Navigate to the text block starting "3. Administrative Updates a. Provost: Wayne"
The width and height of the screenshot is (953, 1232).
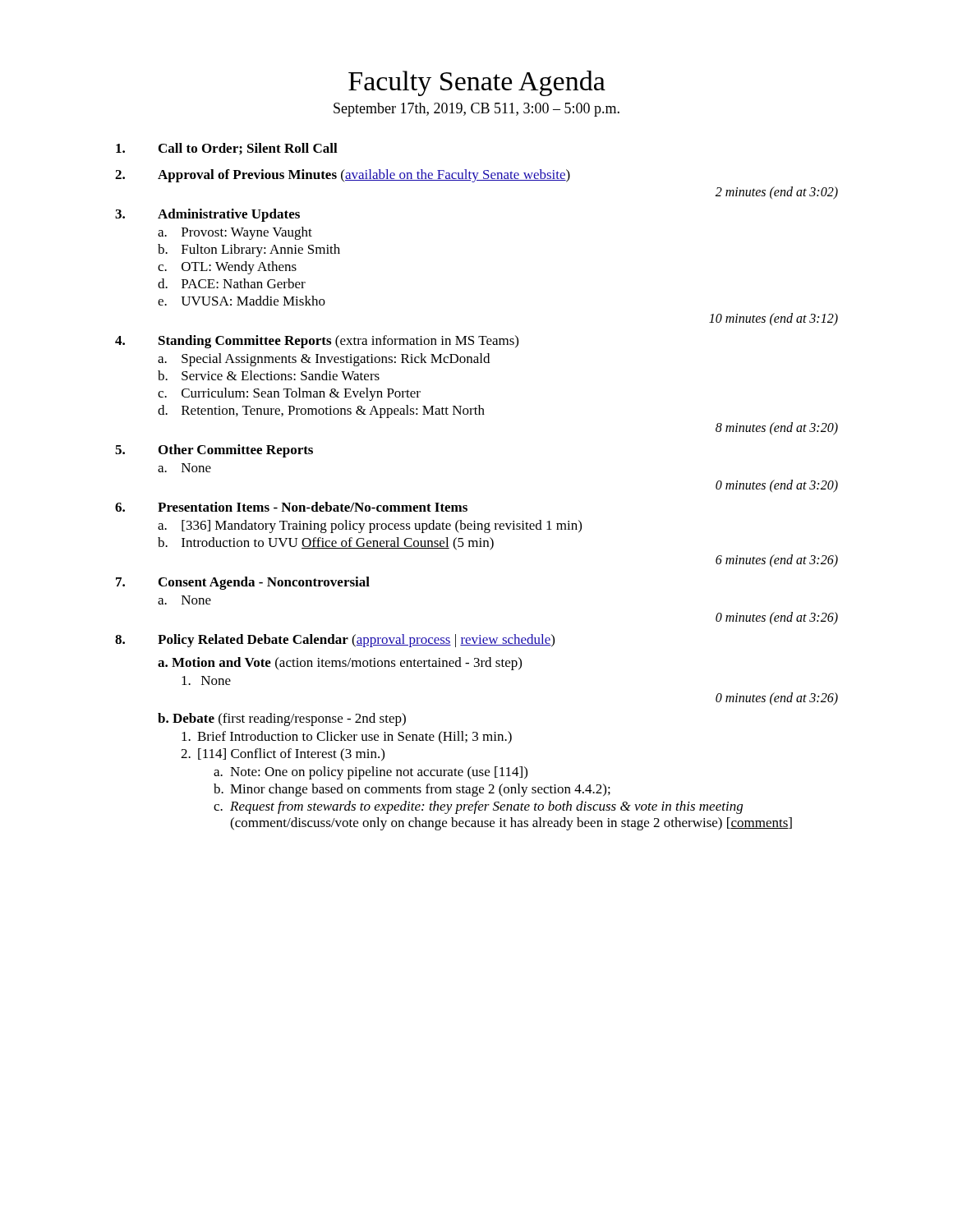pos(207,215)
